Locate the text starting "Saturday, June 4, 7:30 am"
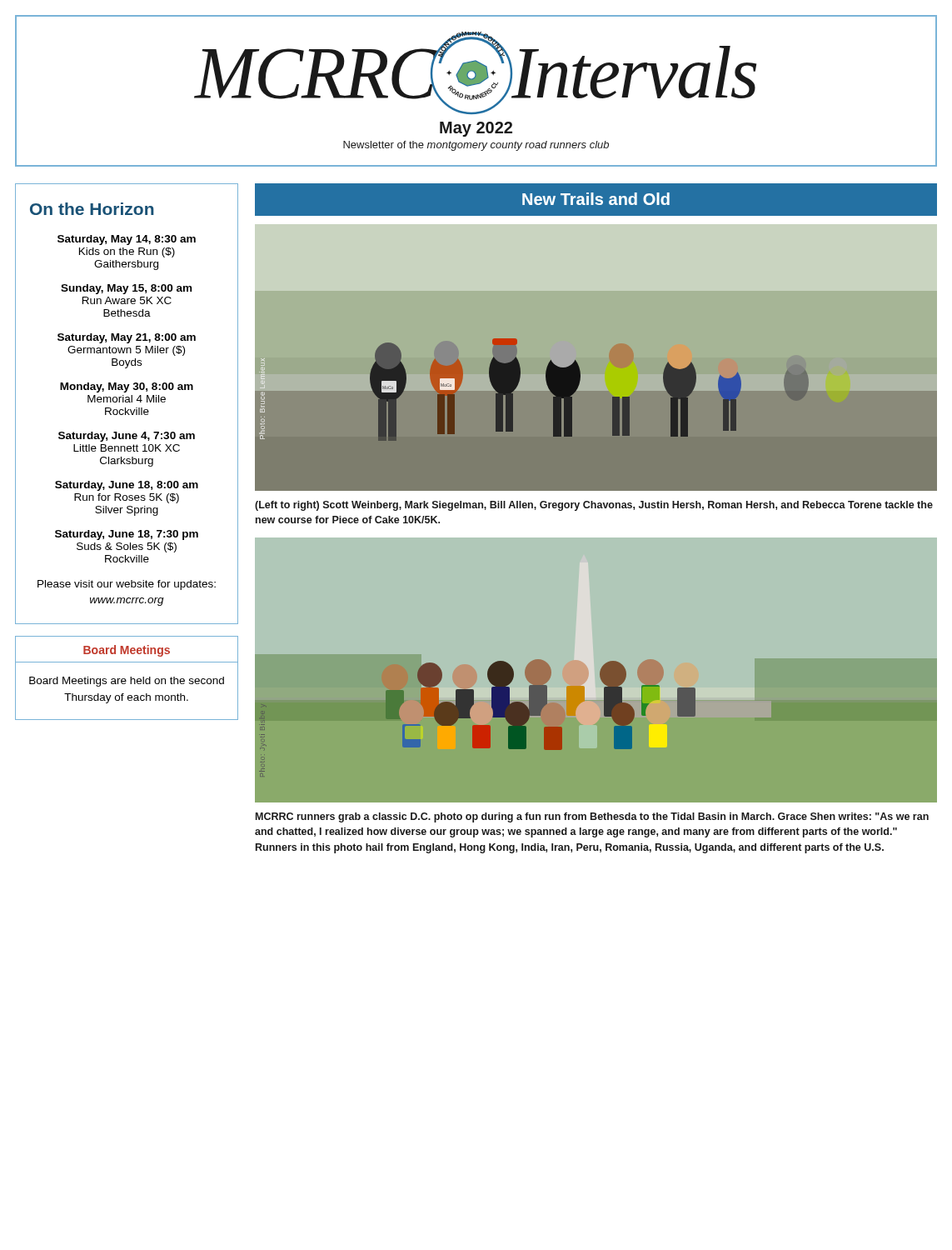 127,448
